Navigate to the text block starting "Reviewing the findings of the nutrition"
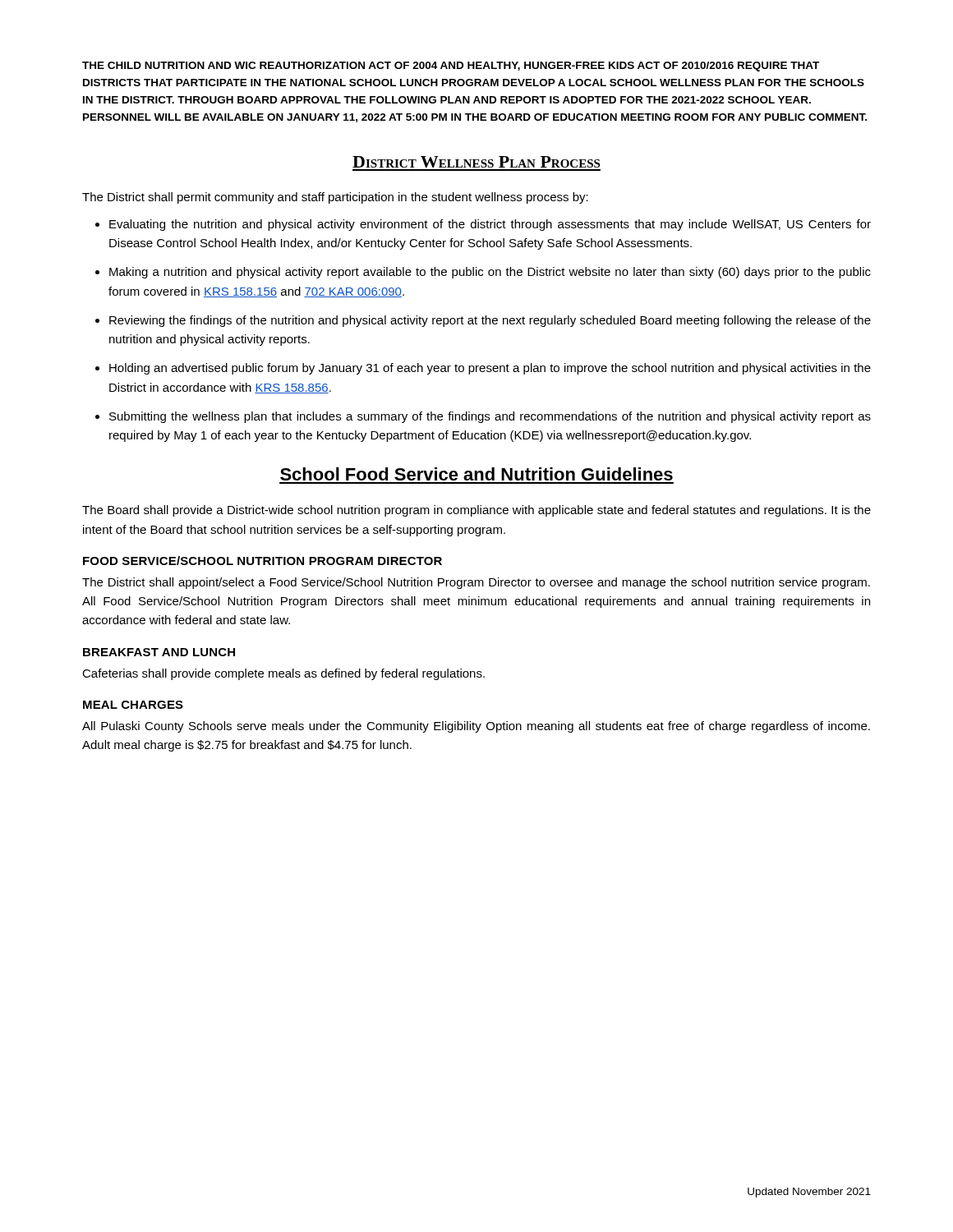The height and width of the screenshot is (1232, 953). pyautogui.click(x=490, y=330)
